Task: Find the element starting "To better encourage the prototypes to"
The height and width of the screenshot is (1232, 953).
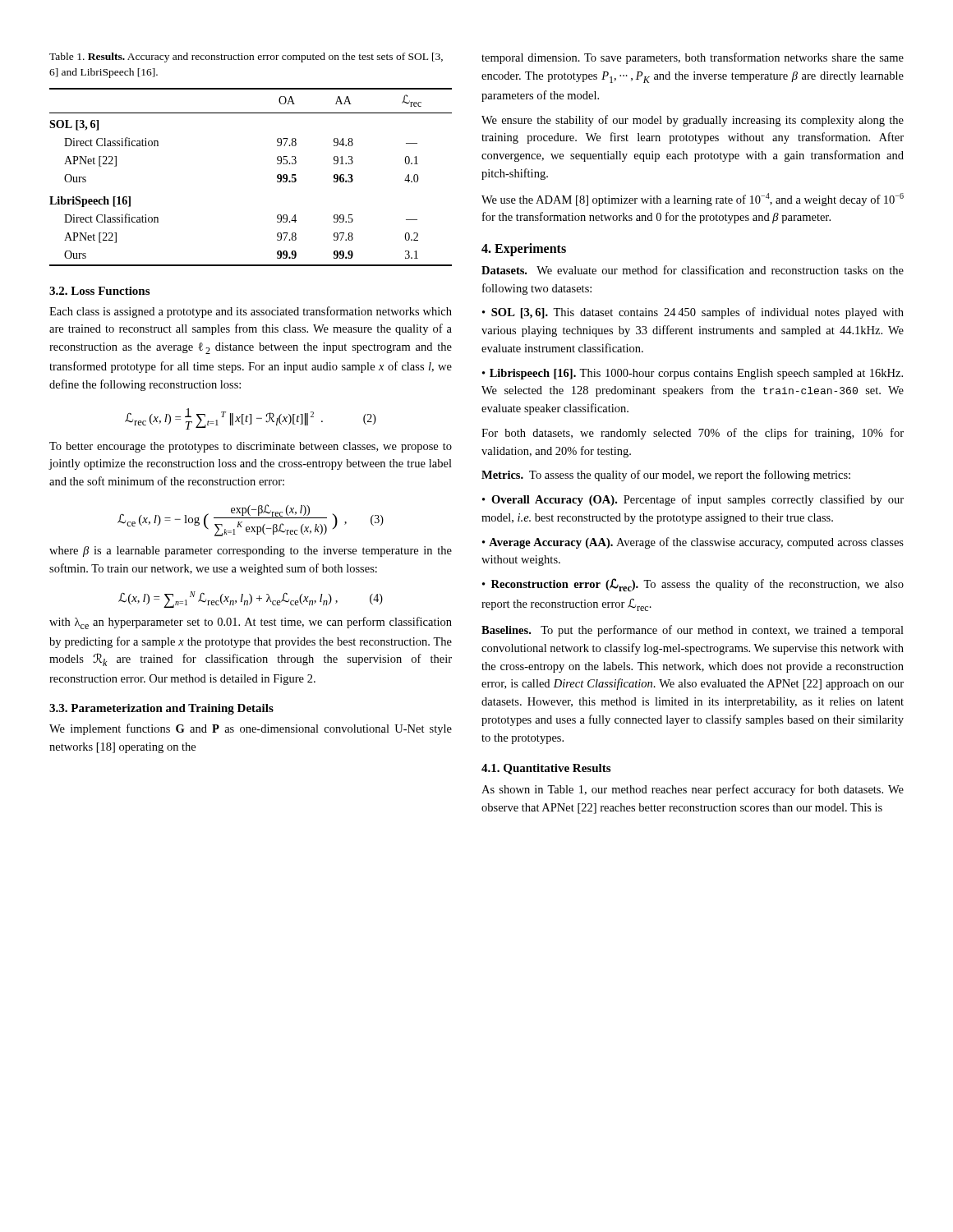Action: coord(251,464)
